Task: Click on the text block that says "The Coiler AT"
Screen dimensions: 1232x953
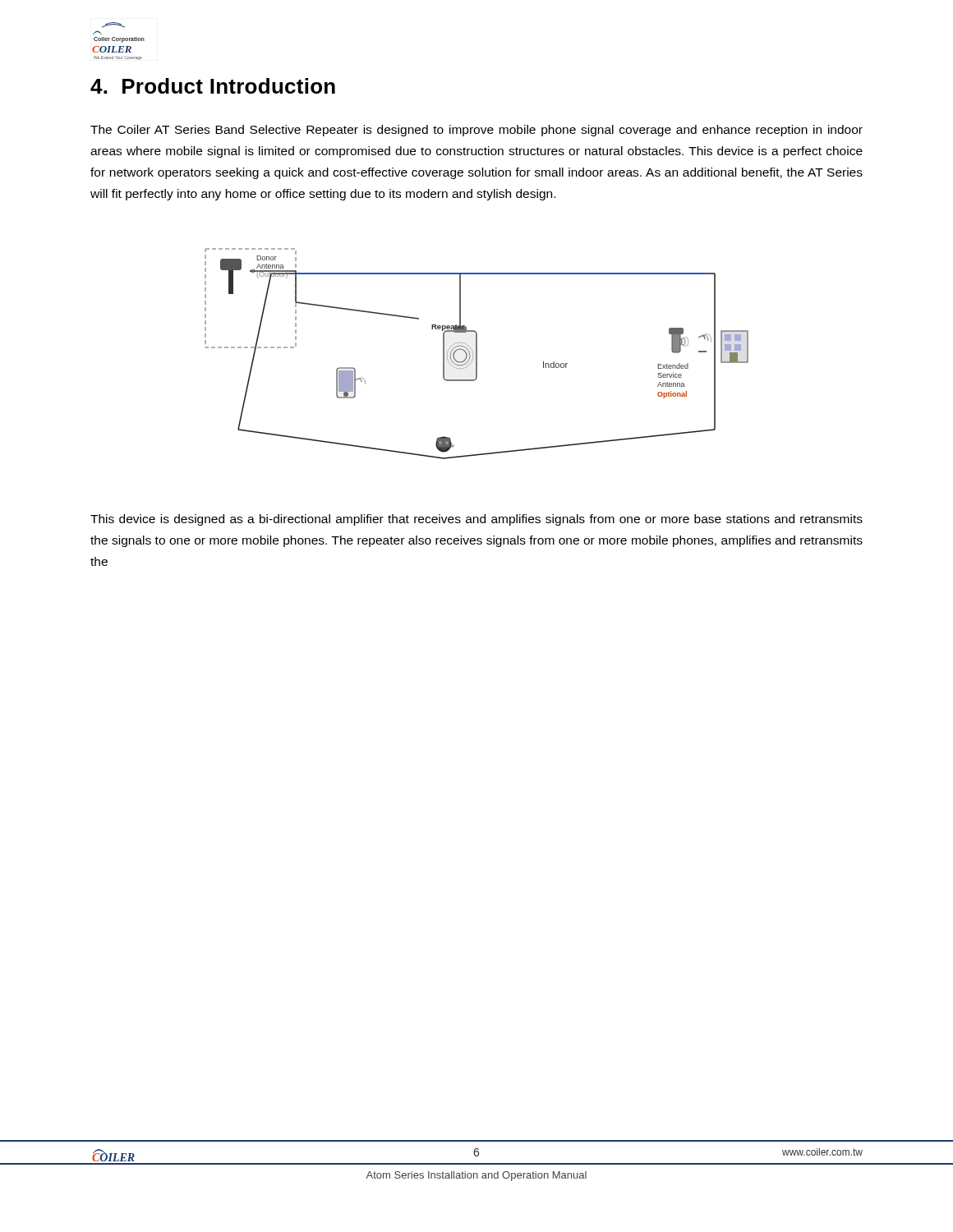Action: pos(476,161)
